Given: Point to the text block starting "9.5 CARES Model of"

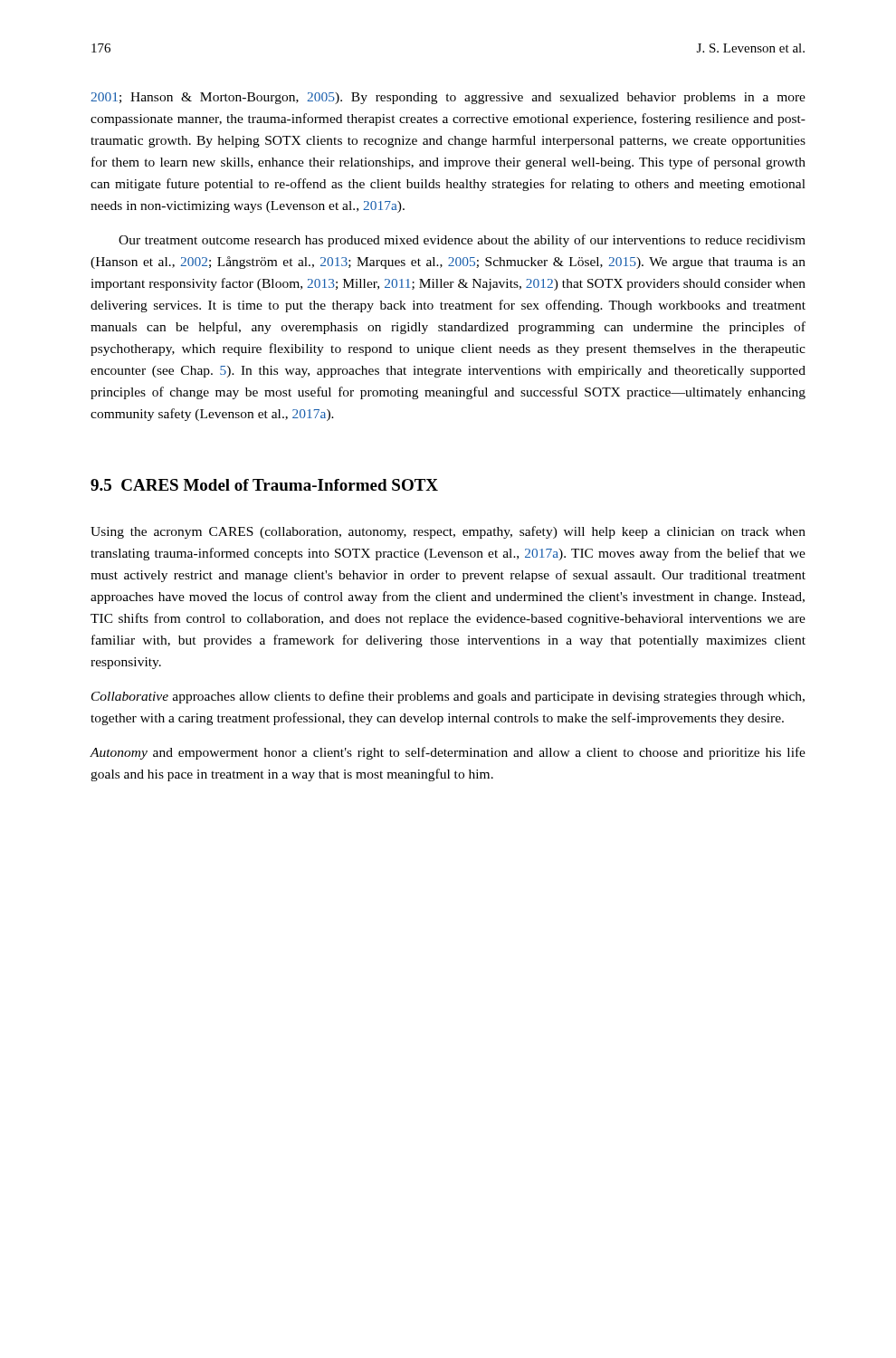Looking at the screenshot, I should 448,485.
